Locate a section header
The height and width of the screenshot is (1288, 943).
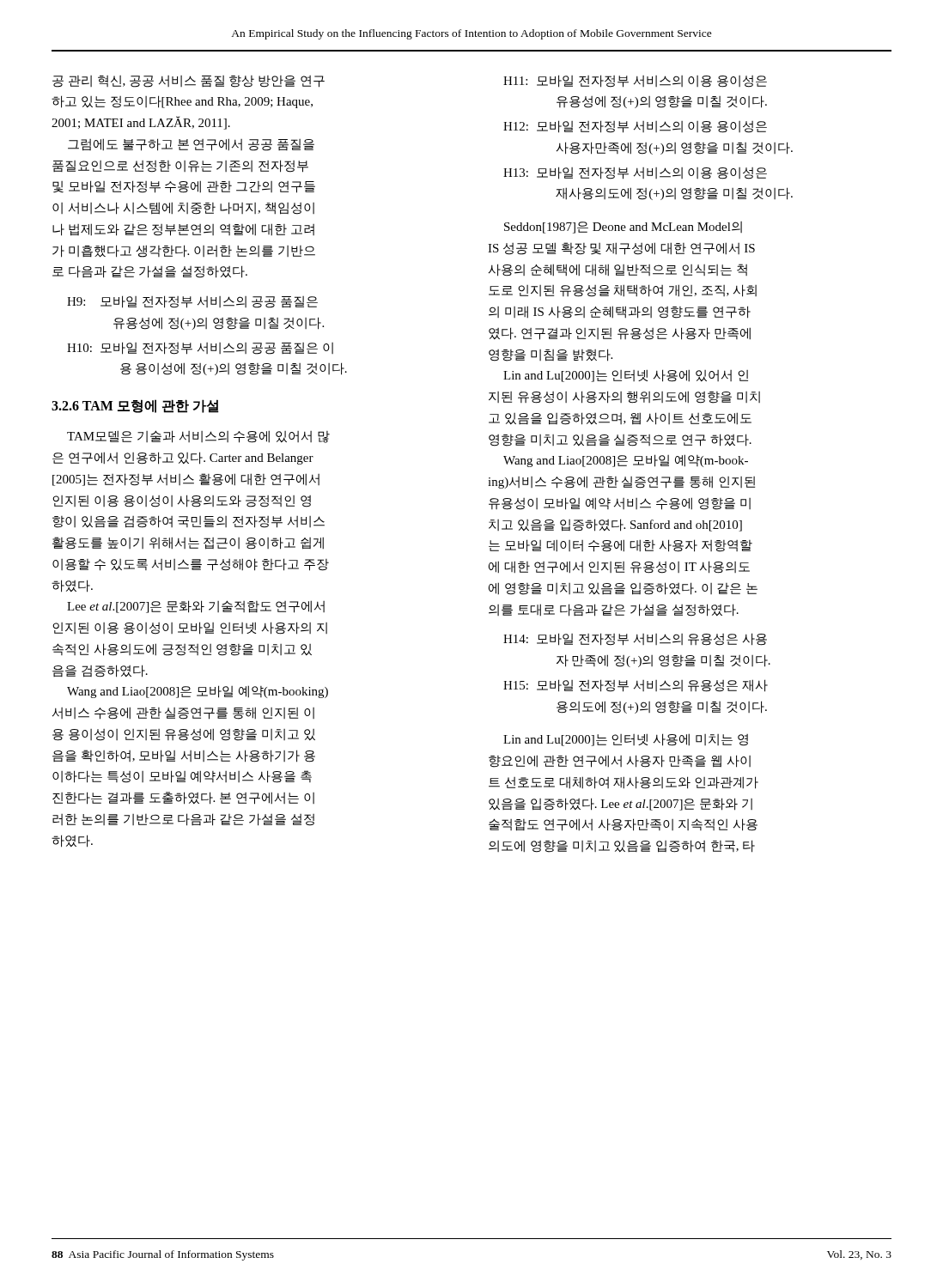136,406
